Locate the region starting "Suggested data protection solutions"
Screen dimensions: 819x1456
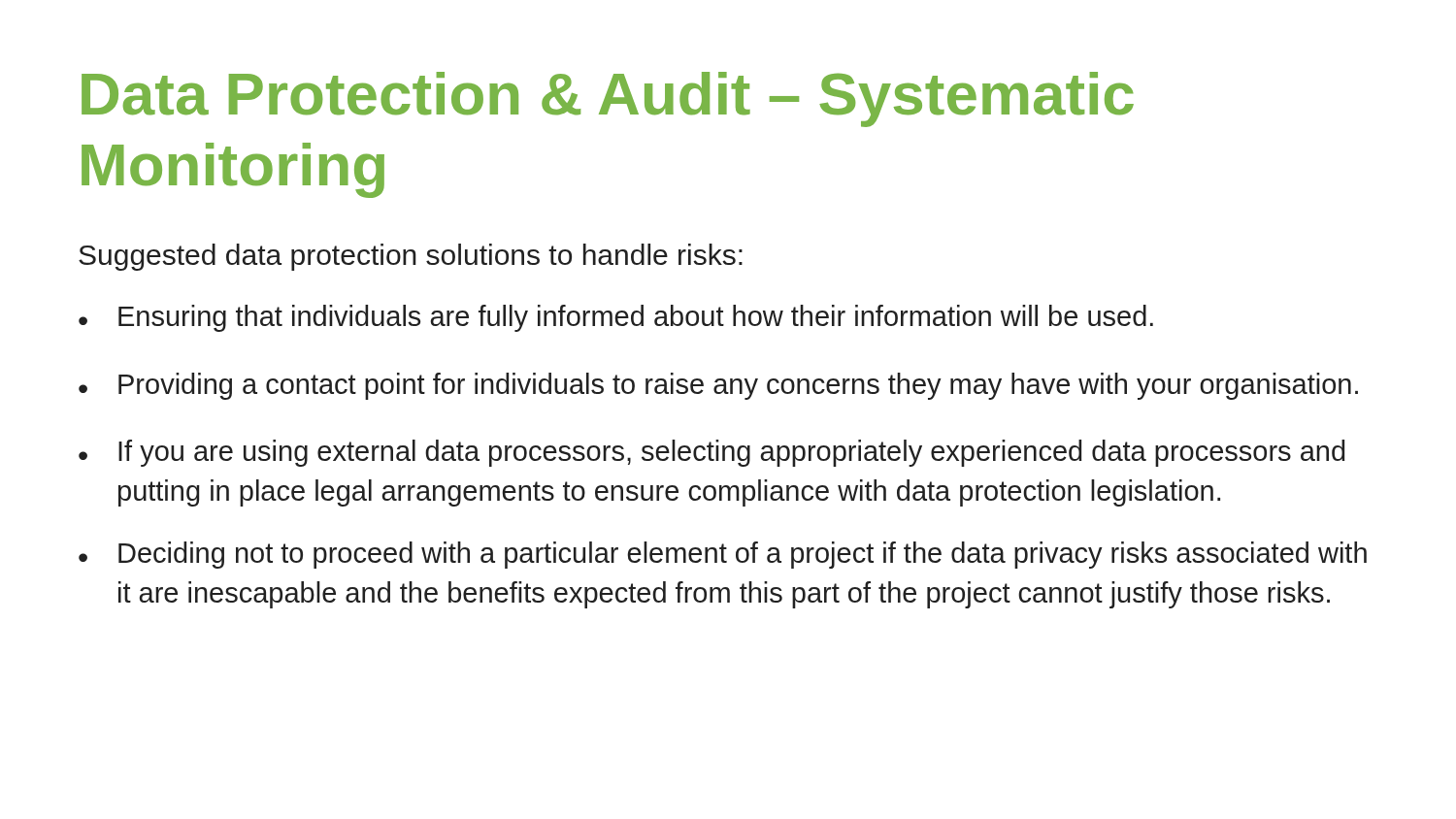(x=411, y=255)
